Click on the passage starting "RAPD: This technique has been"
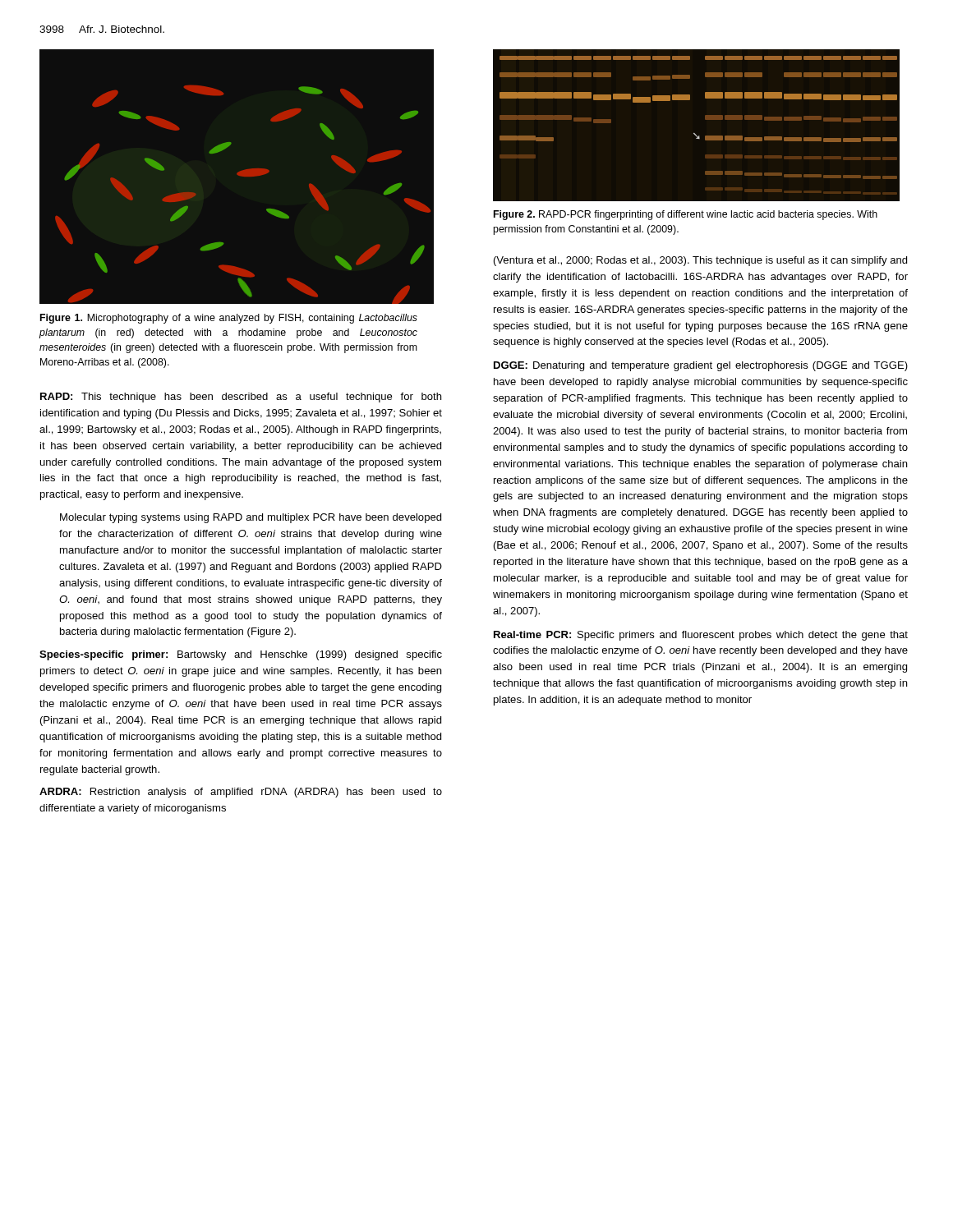This screenshot has height=1232, width=953. click(x=241, y=446)
